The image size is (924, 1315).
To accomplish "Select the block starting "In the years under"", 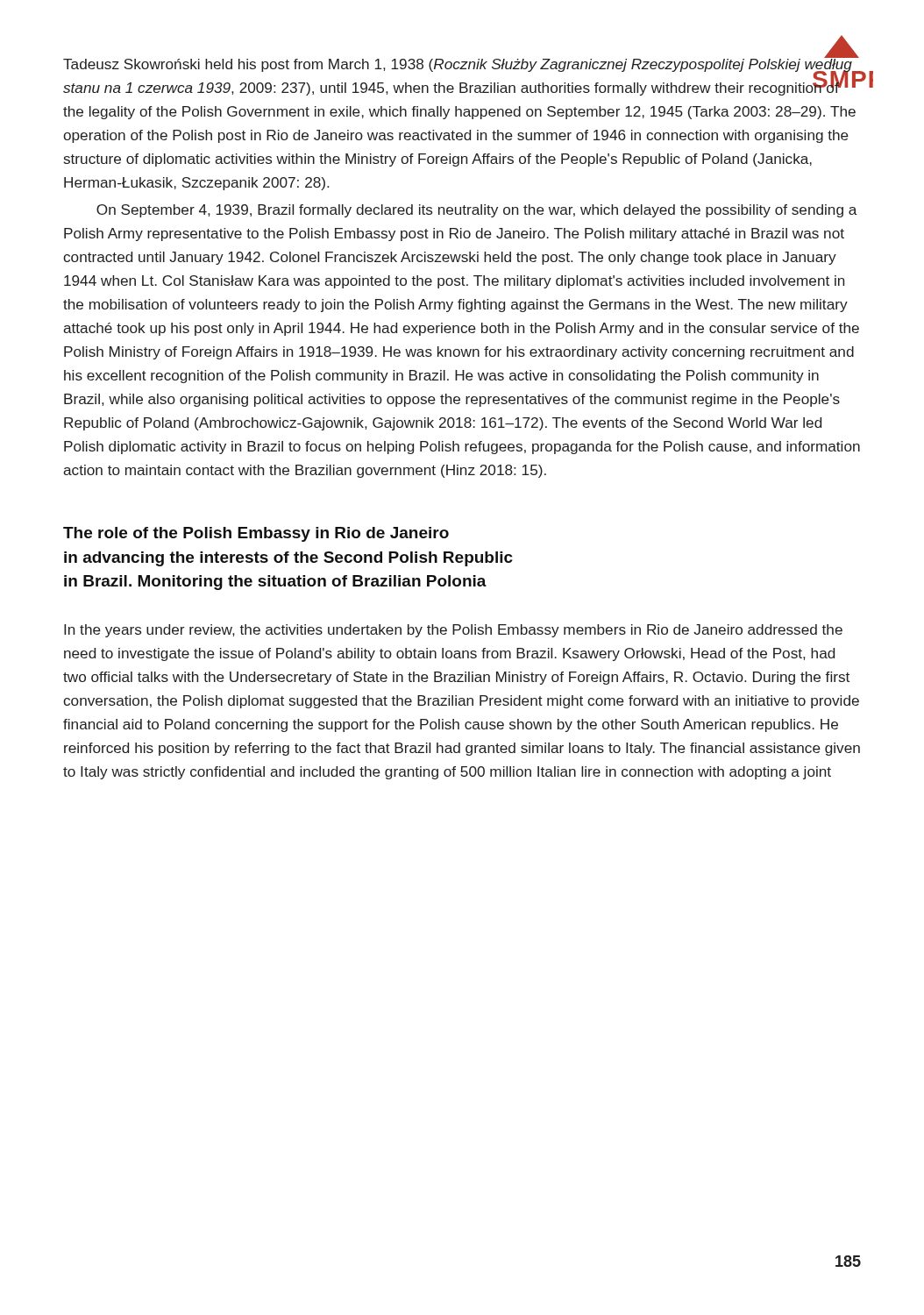I will [x=462, y=701].
